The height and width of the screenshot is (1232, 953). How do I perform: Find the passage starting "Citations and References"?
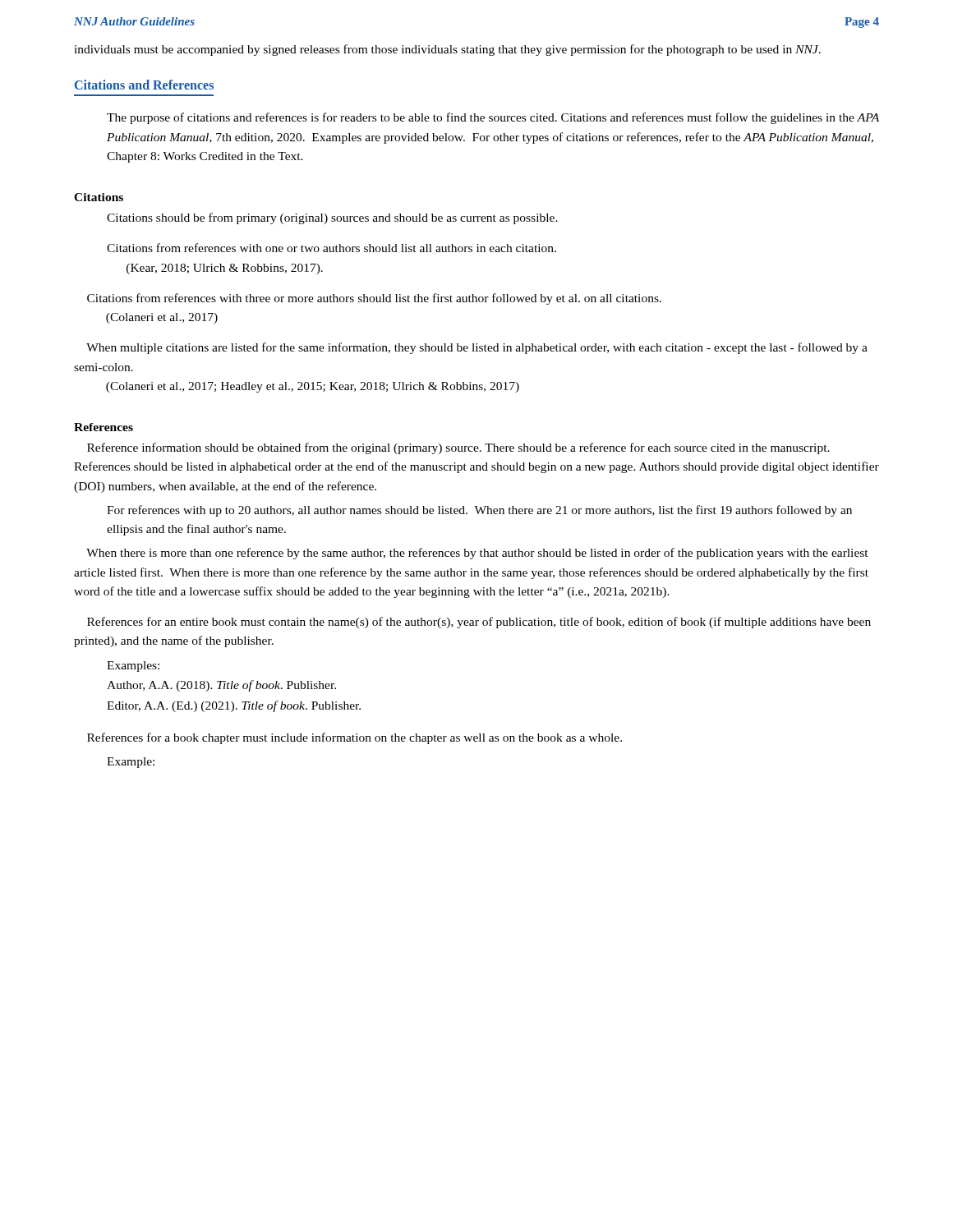(x=144, y=87)
